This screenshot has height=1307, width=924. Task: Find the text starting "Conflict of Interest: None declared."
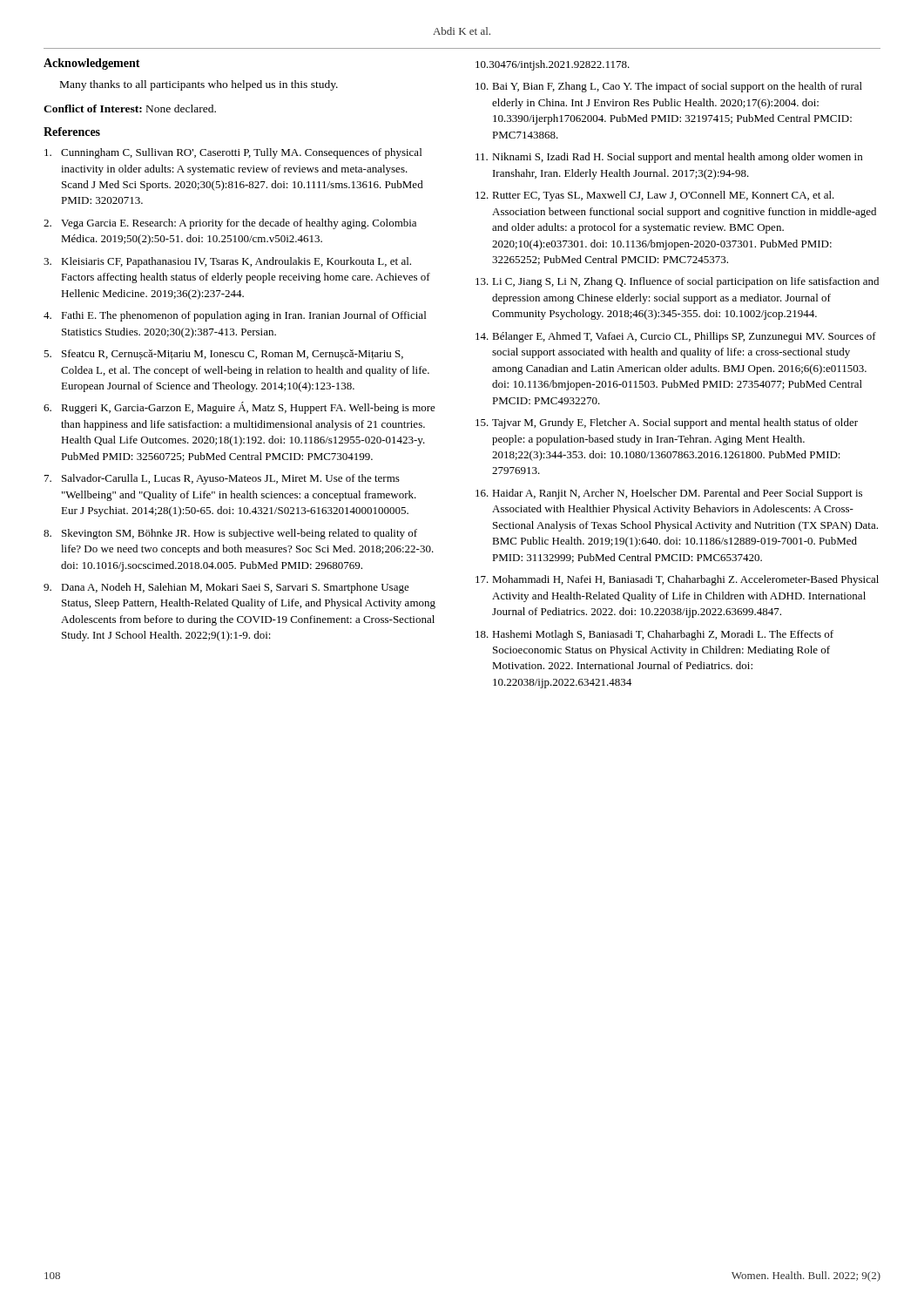130,108
